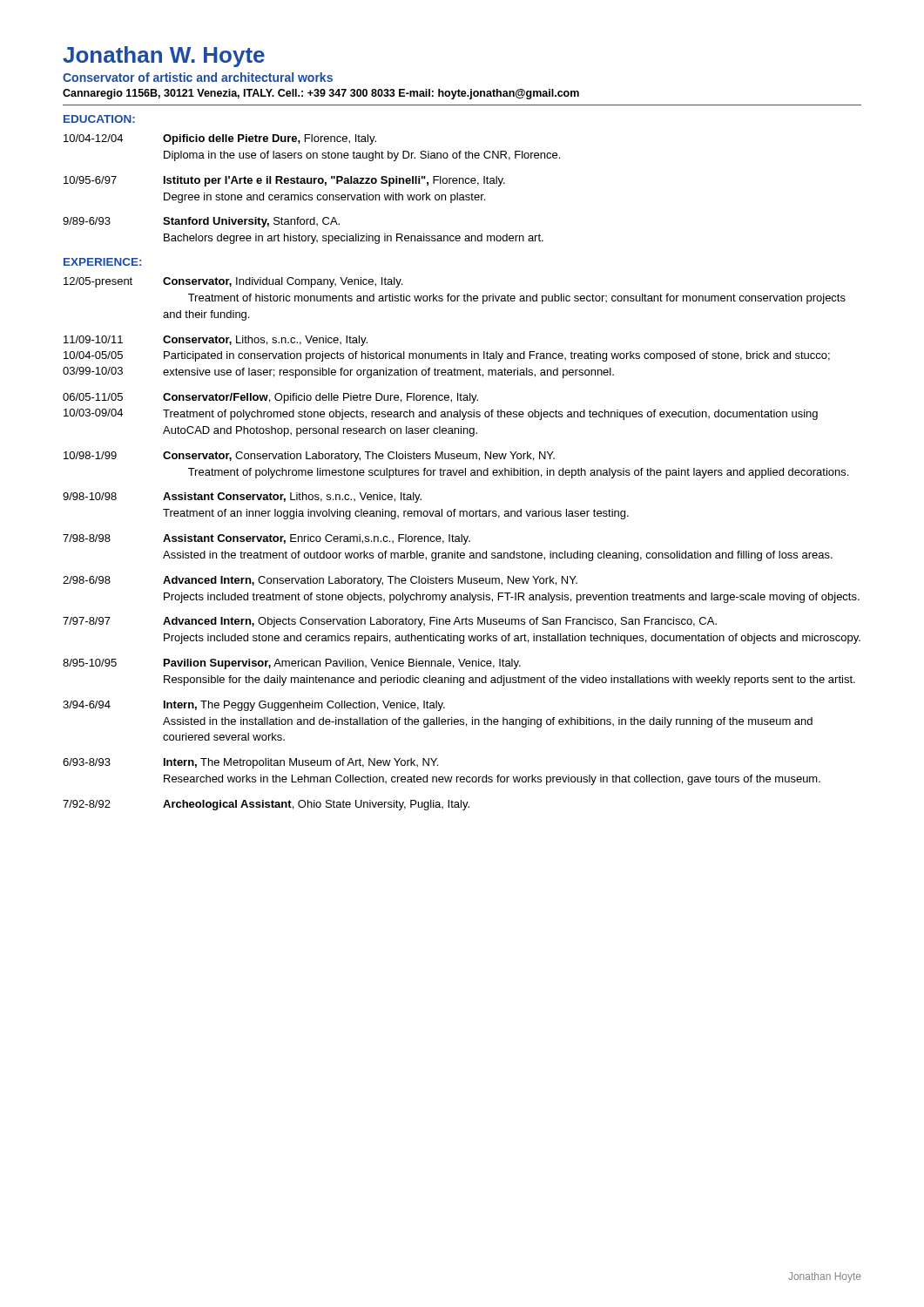Screen dimensions: 1307x924
Task: Navigate to the block starting "9/98-10/98 Assistant Conservator,"
Action: click(462, 506)
